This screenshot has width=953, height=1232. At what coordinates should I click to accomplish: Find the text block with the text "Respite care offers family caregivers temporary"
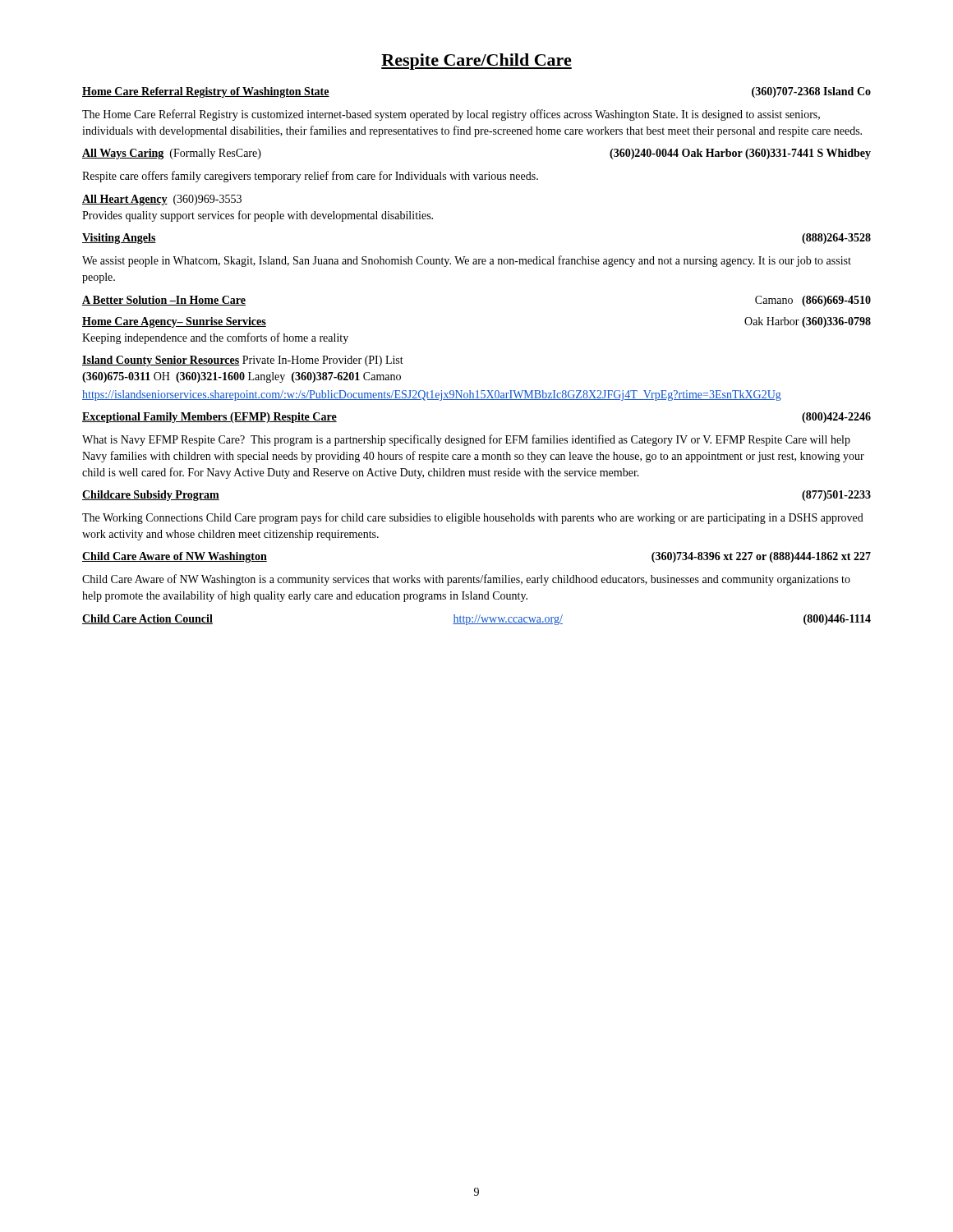click(310, 176)
